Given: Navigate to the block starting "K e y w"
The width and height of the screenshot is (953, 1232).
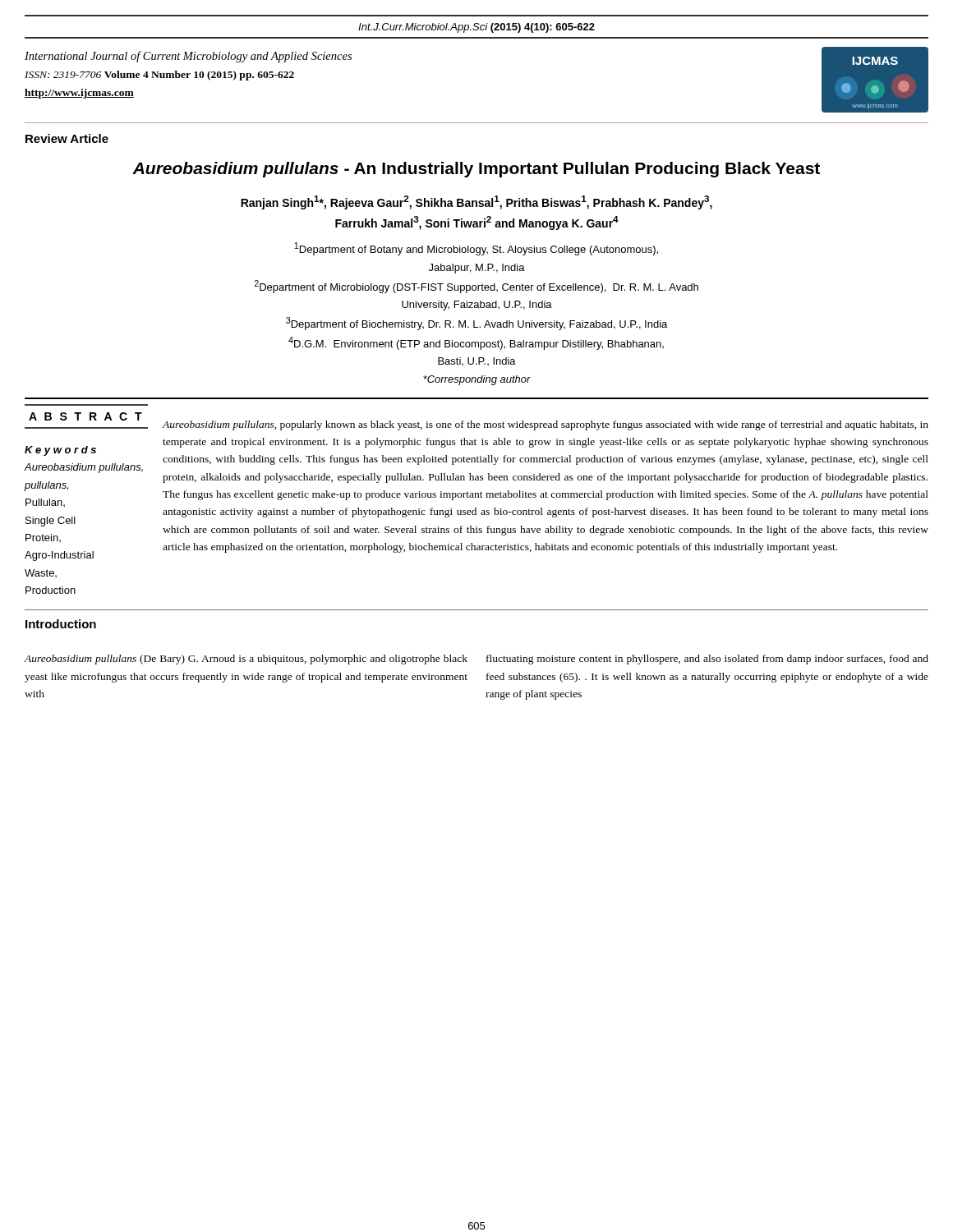Looking at the screenshot, I should [x=86, y=522].
